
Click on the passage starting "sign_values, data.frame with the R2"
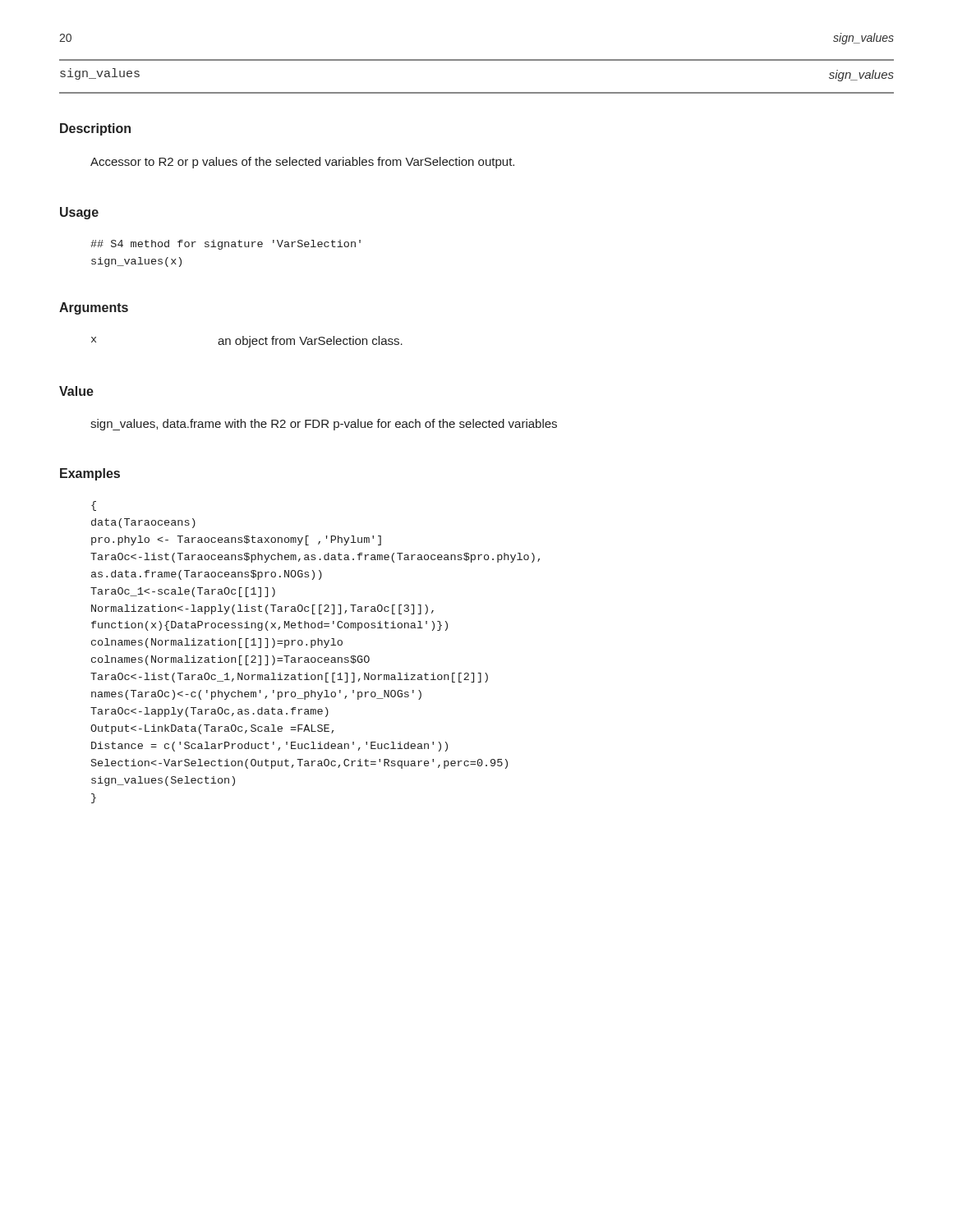(x=324, y=423)
